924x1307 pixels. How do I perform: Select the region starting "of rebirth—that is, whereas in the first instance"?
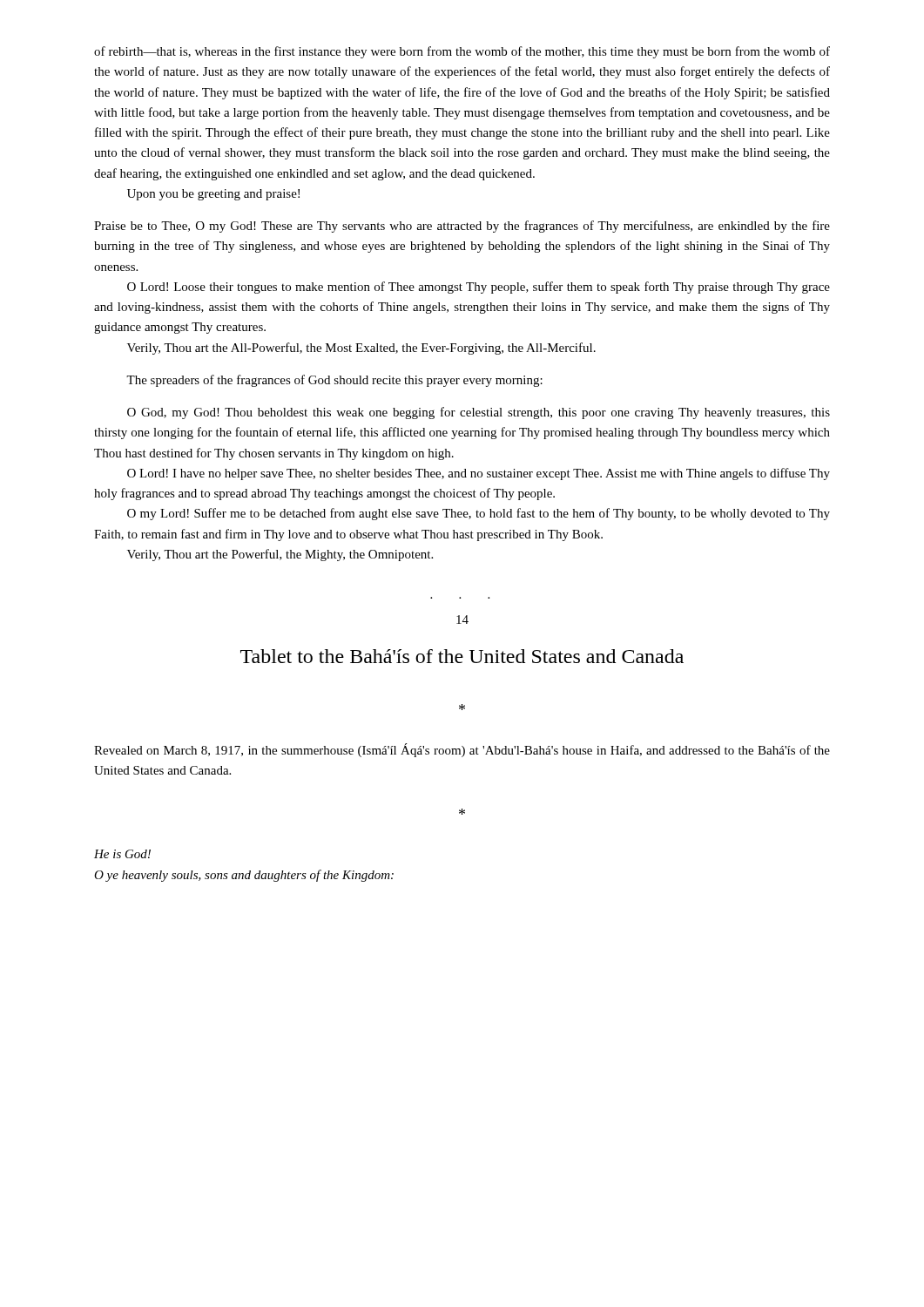(x=462, y=113)
